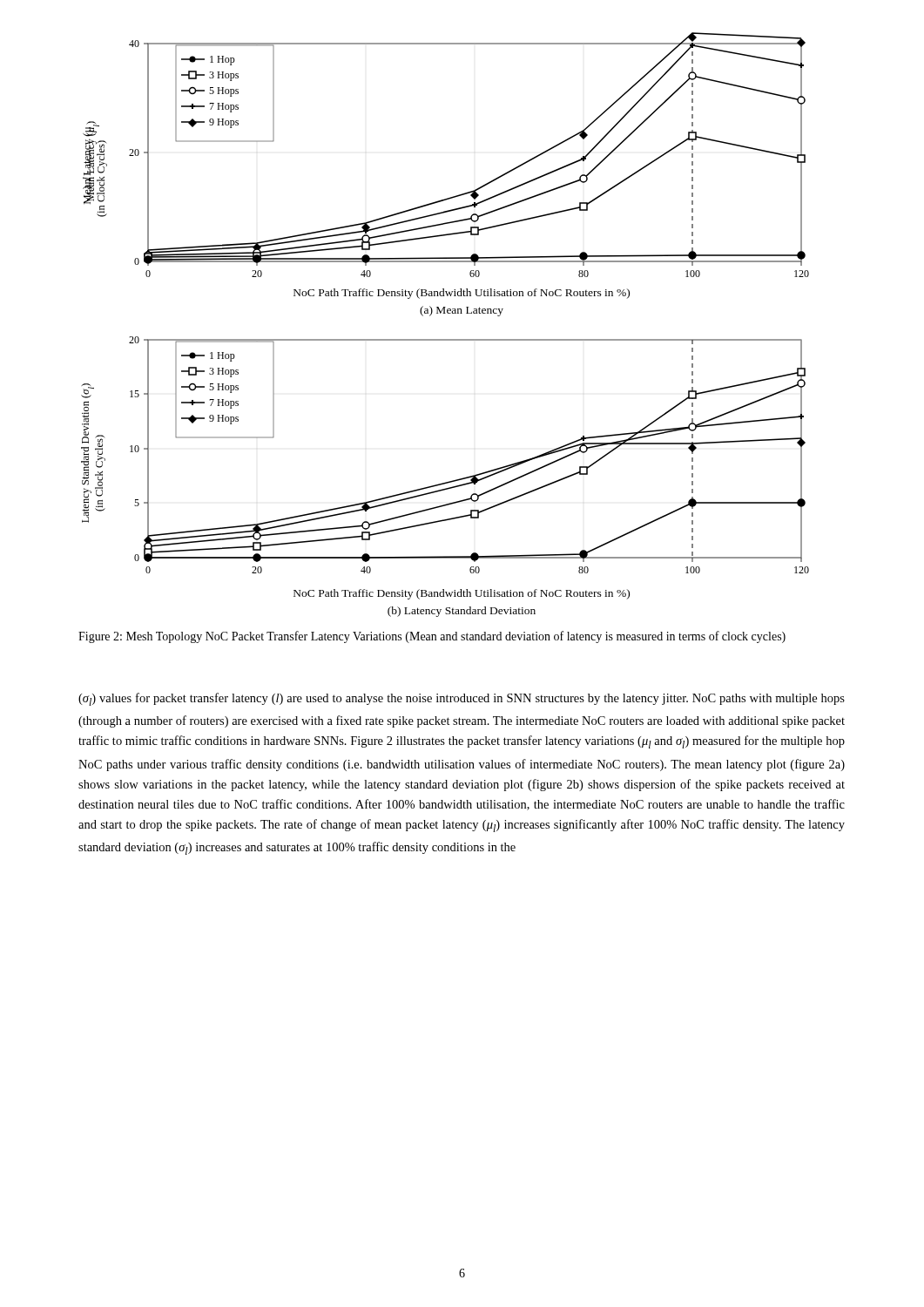924x1307 pixels.
Task: Click the passage that begins "(σl) values for"
Action: coord(462,774)
